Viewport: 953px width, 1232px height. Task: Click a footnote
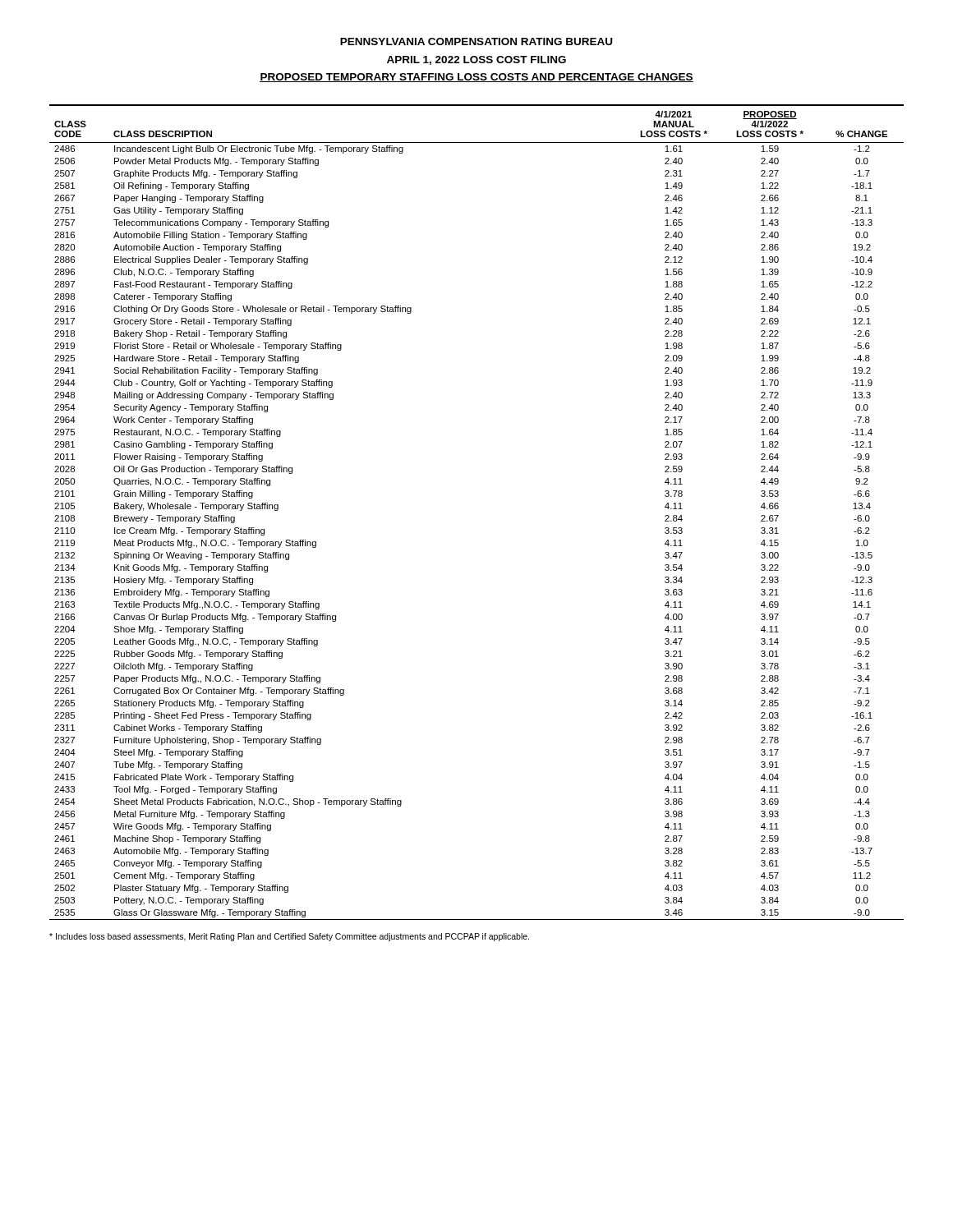pos(290,936)
